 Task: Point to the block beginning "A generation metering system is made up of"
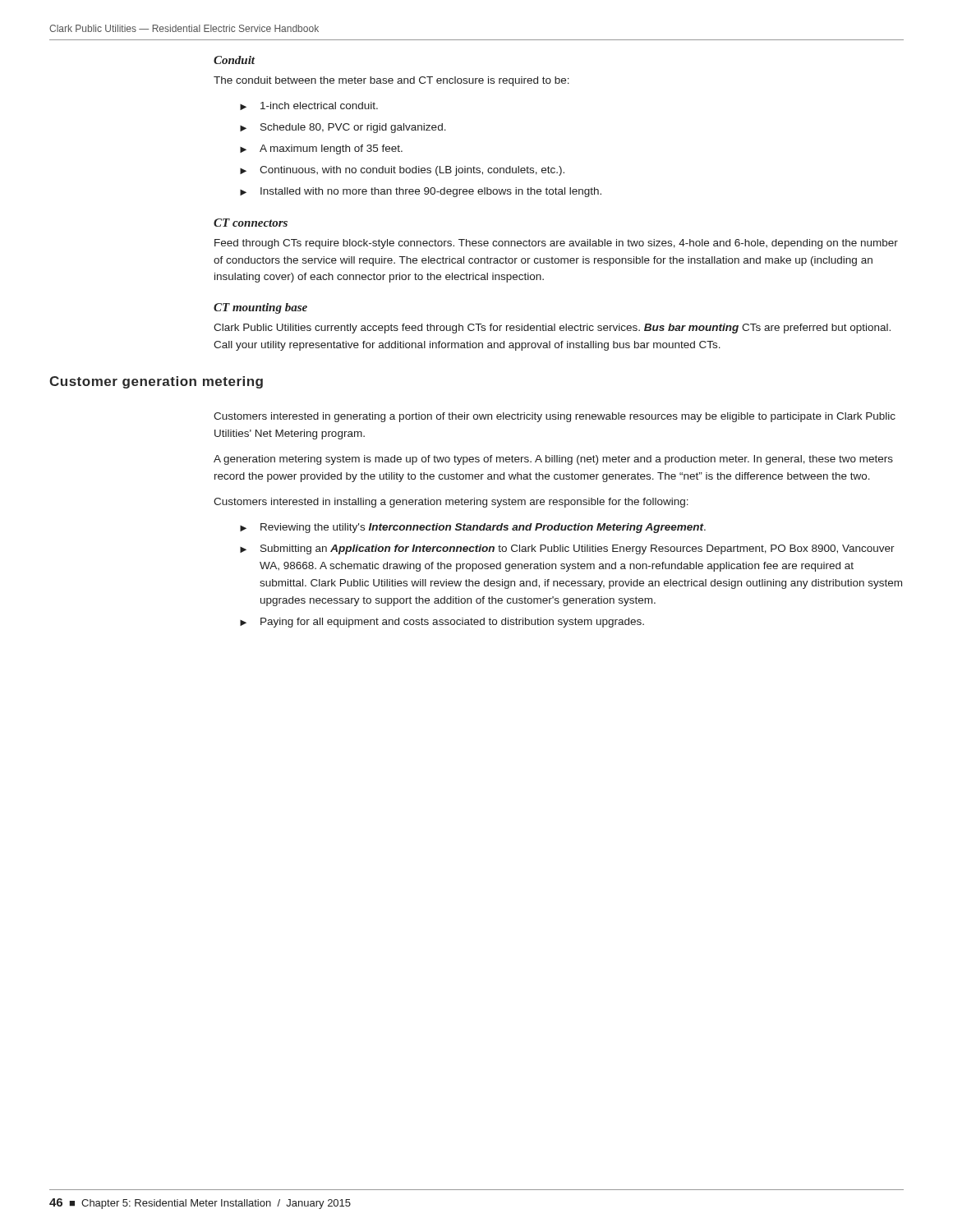(553, 467)
